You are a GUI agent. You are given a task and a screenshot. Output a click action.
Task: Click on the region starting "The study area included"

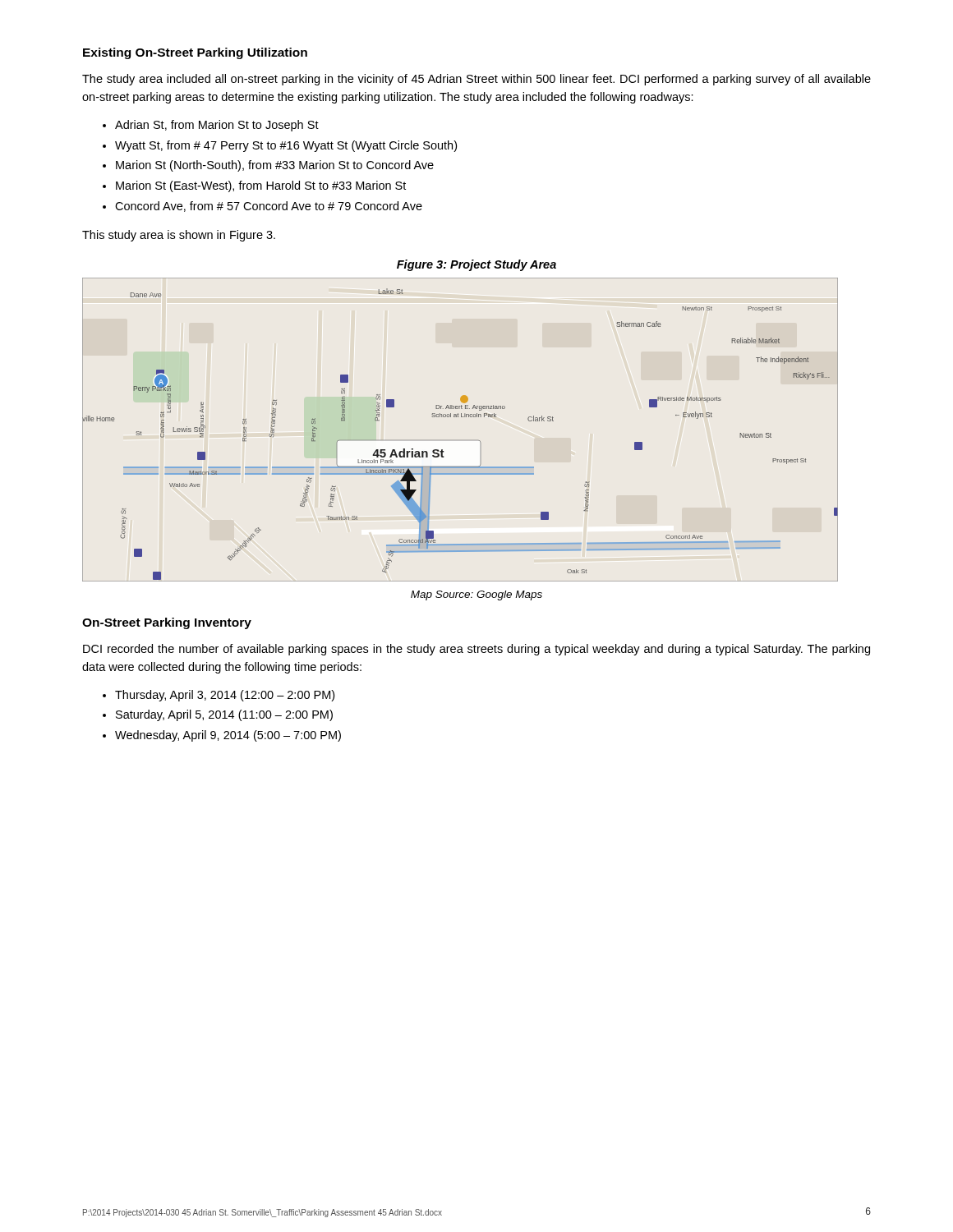tap(476, 88)
